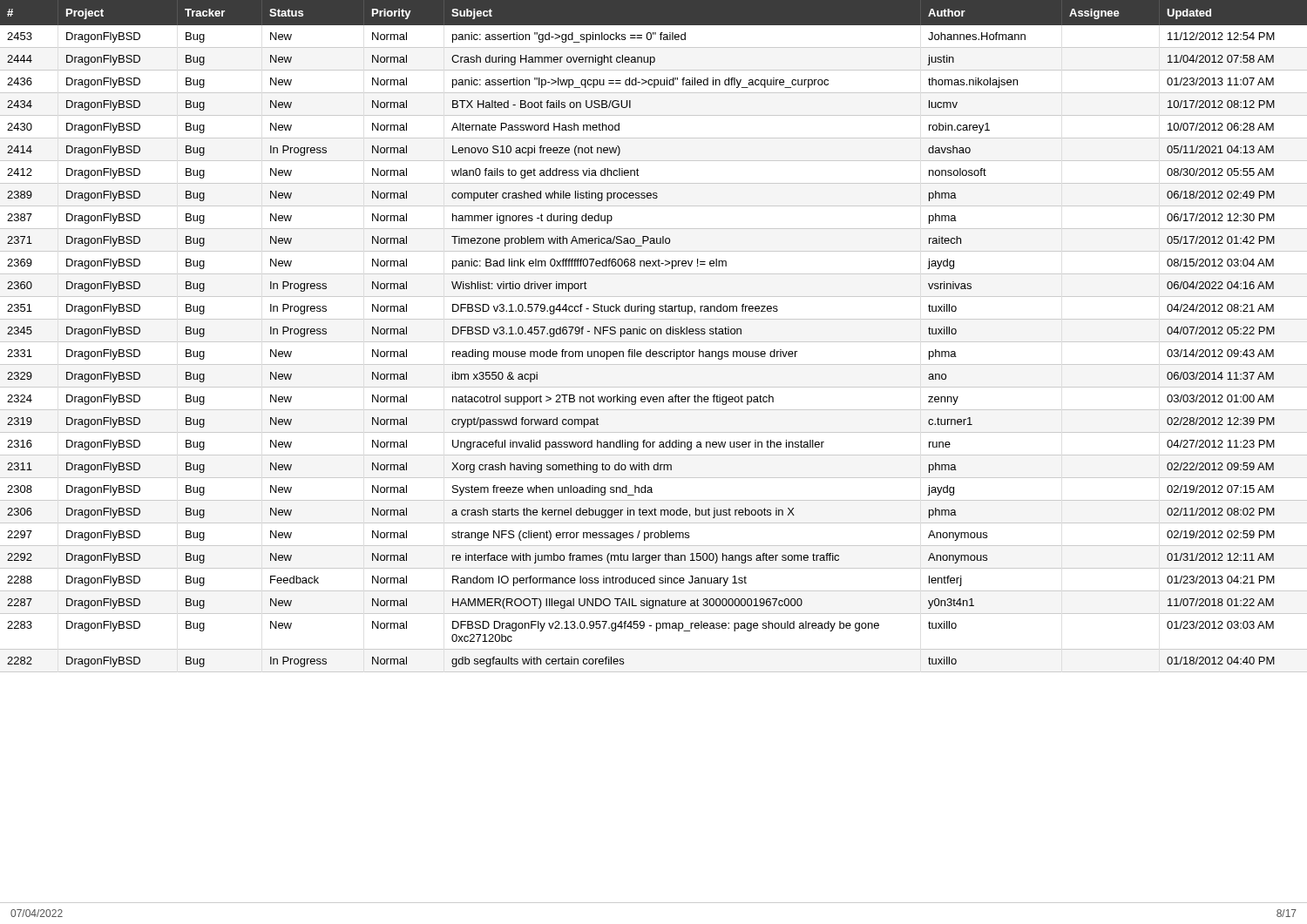
Task: Select a table
Action: (x=654, y=336)
